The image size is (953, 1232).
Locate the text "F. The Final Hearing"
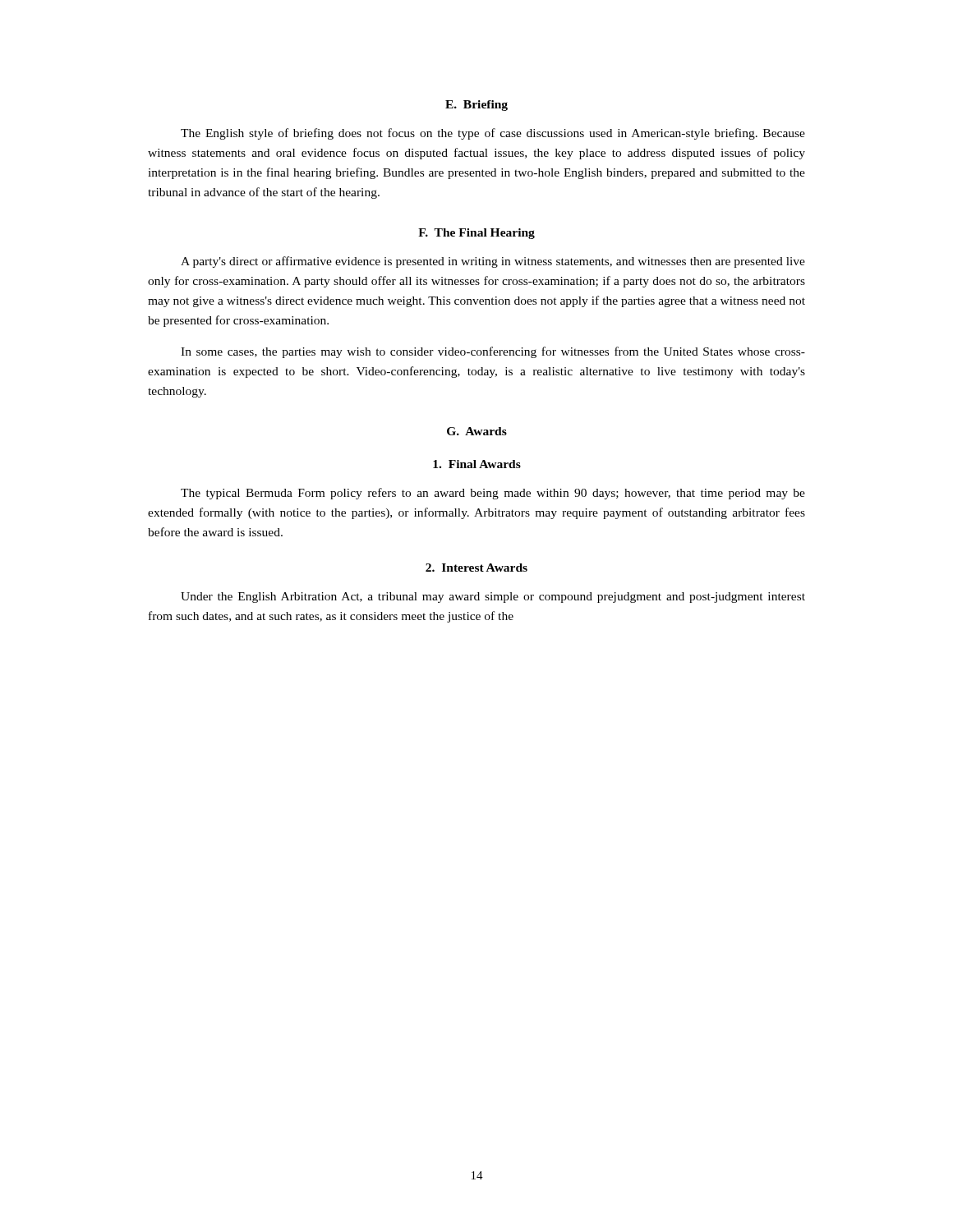476,232
